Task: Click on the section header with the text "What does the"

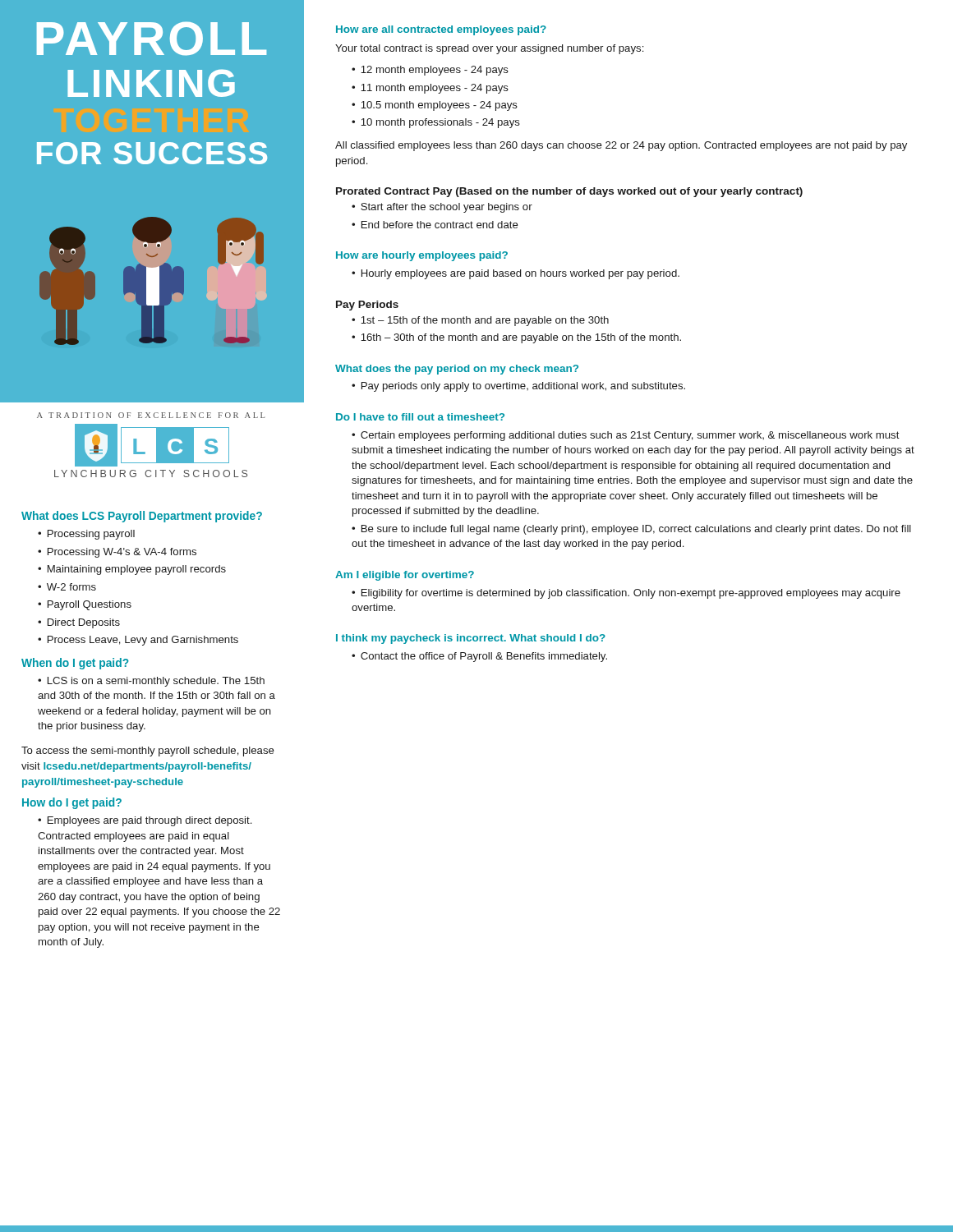Action: (457, 369)
